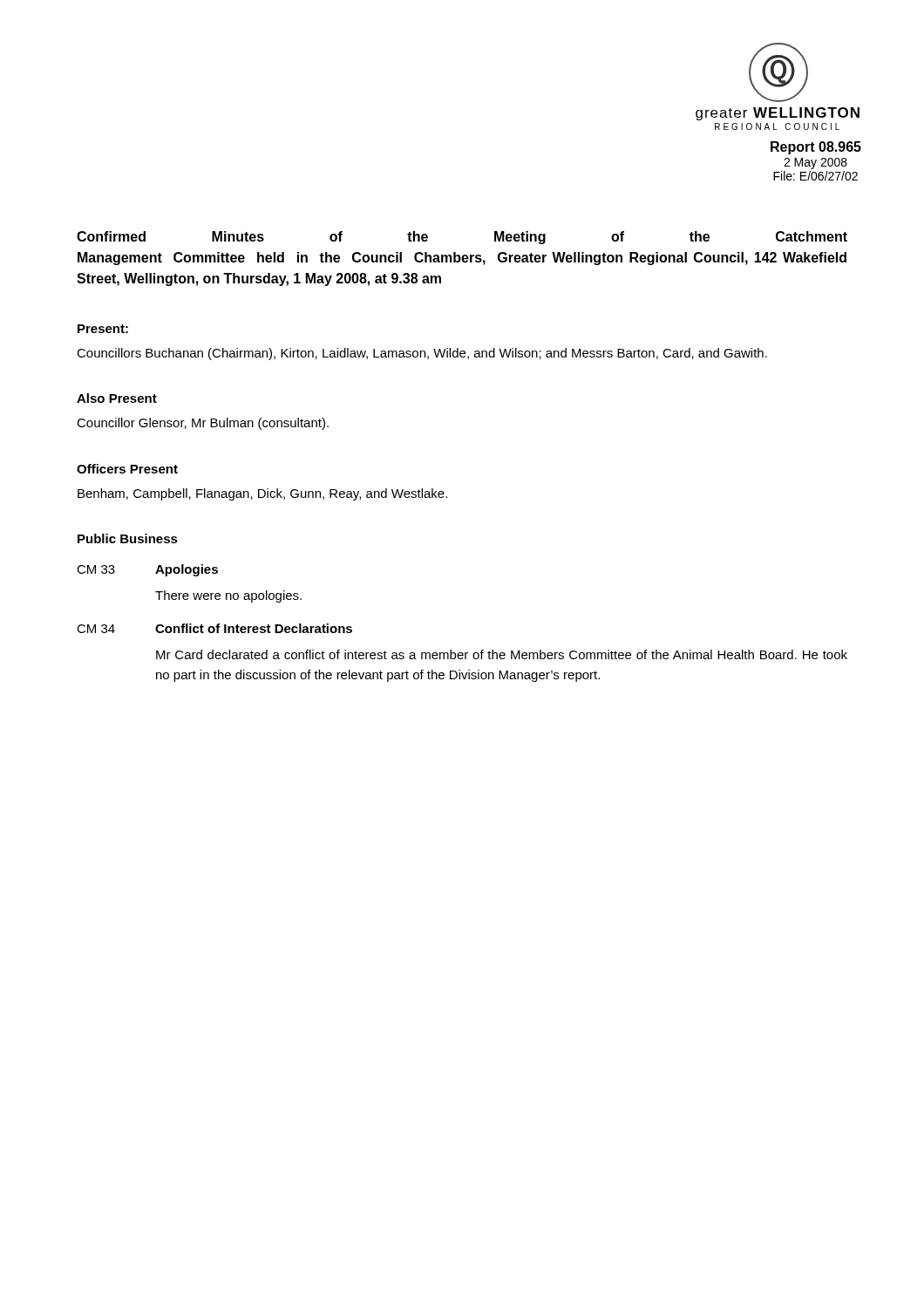
Task: Click on the block starting "Mr Card declarated a conflict of interest as"
Action: coord(501,665)
